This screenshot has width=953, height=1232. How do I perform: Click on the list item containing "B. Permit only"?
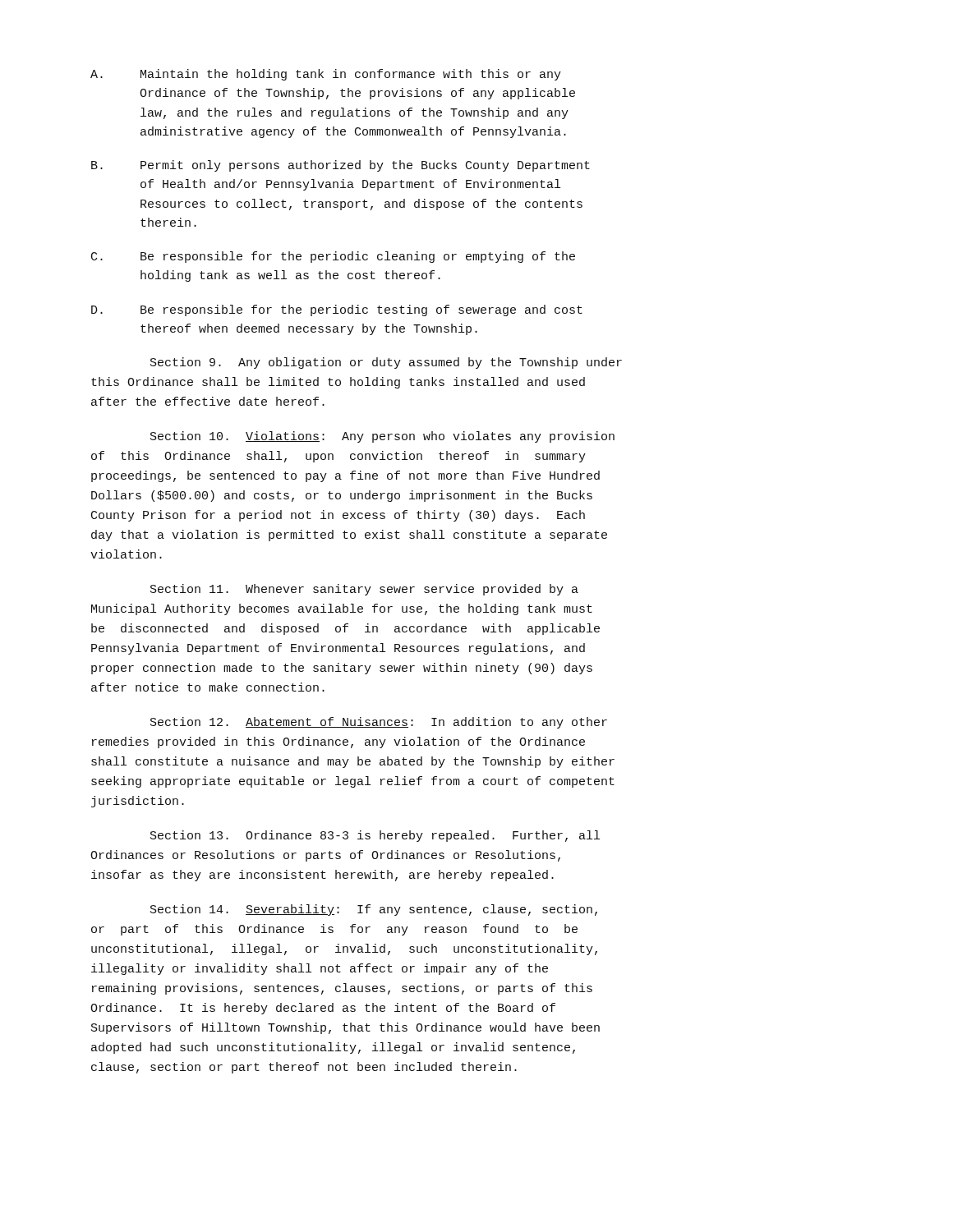[x=481, y=195]
